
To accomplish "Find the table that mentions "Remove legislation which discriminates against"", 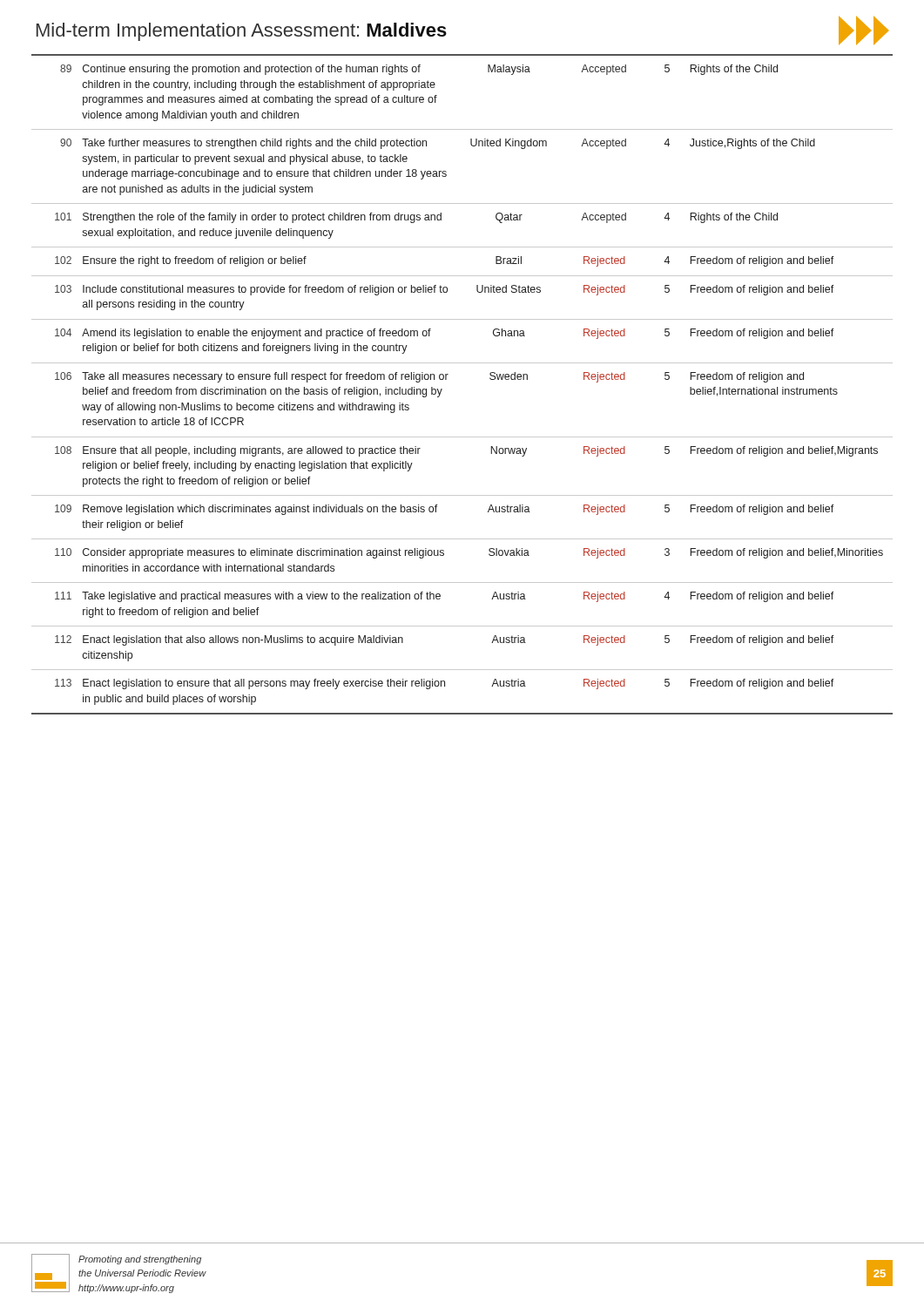I will pyautogui.click(x=462, y=384).
